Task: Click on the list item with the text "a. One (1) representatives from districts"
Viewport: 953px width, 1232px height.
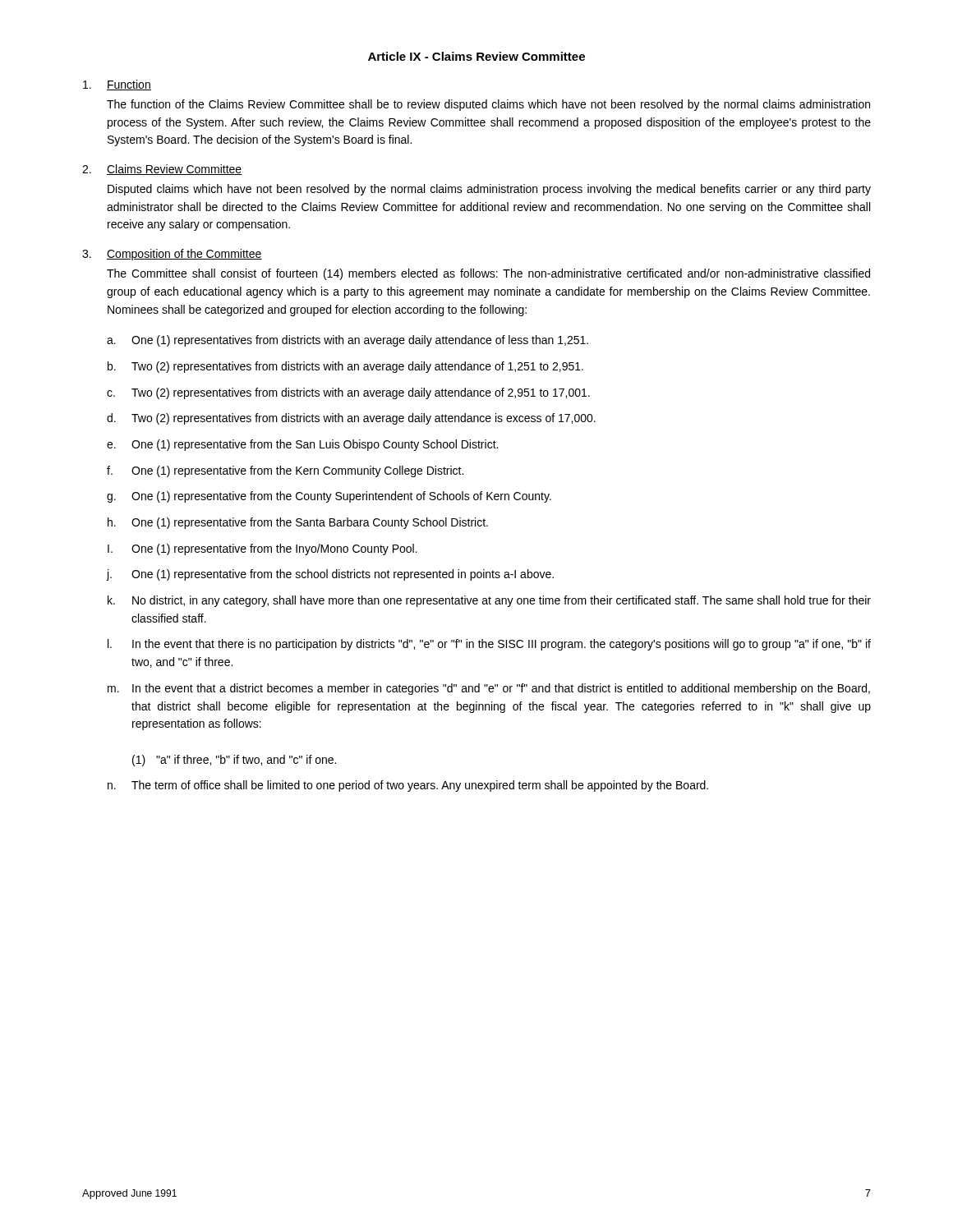Action: pos(489,341)
